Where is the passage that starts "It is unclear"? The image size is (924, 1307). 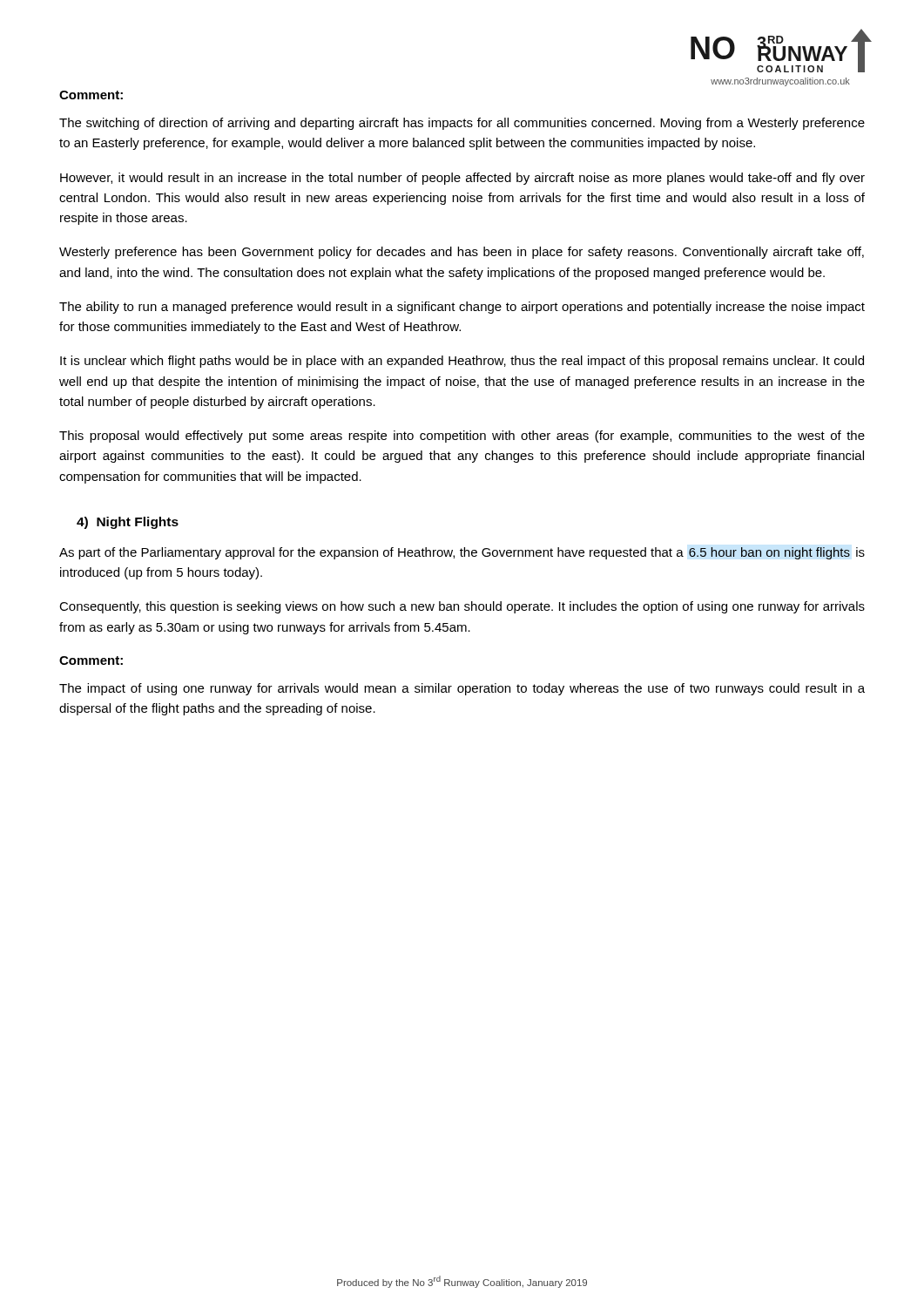coord(462,381)
